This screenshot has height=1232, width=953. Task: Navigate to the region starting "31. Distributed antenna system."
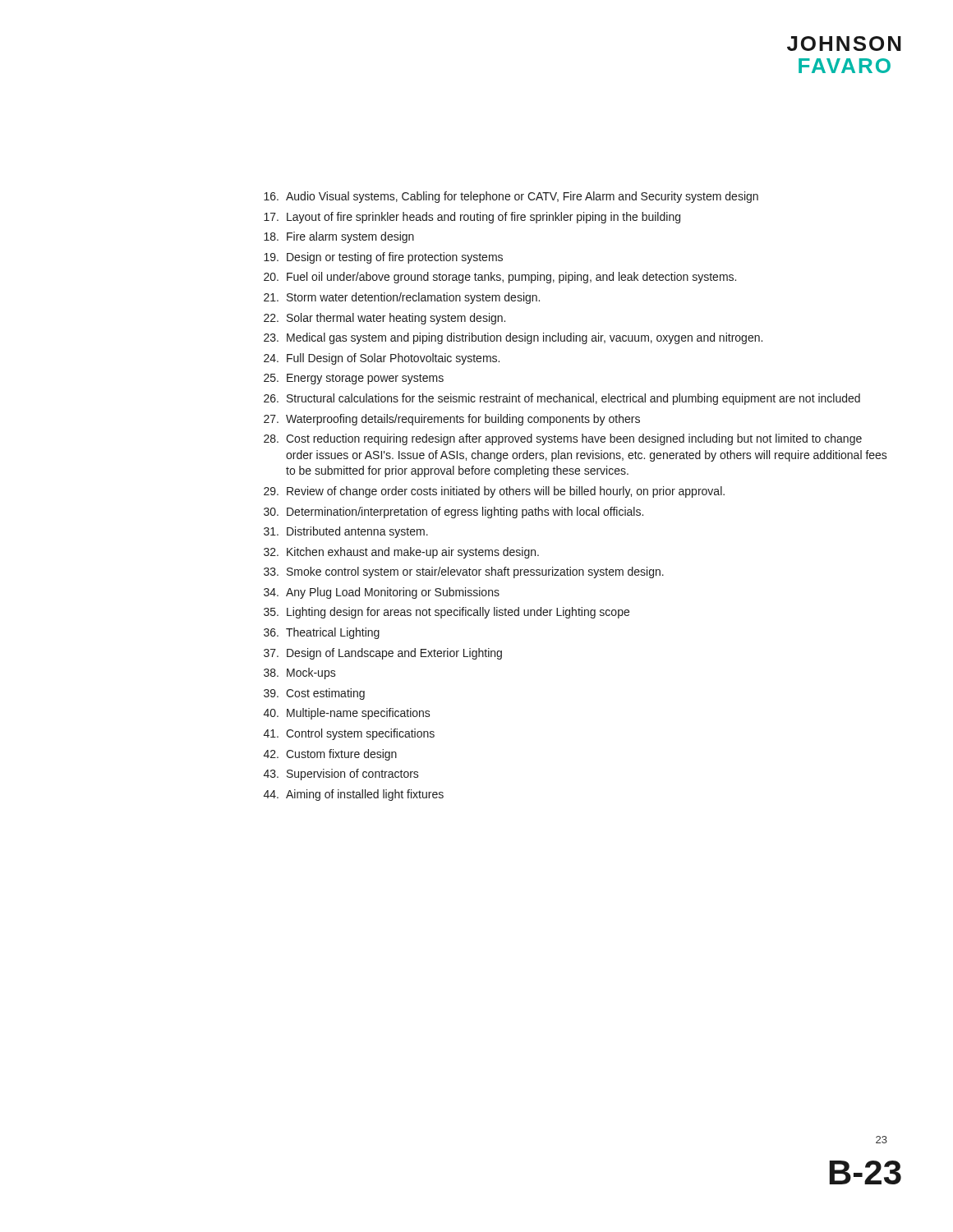(346, 532)
